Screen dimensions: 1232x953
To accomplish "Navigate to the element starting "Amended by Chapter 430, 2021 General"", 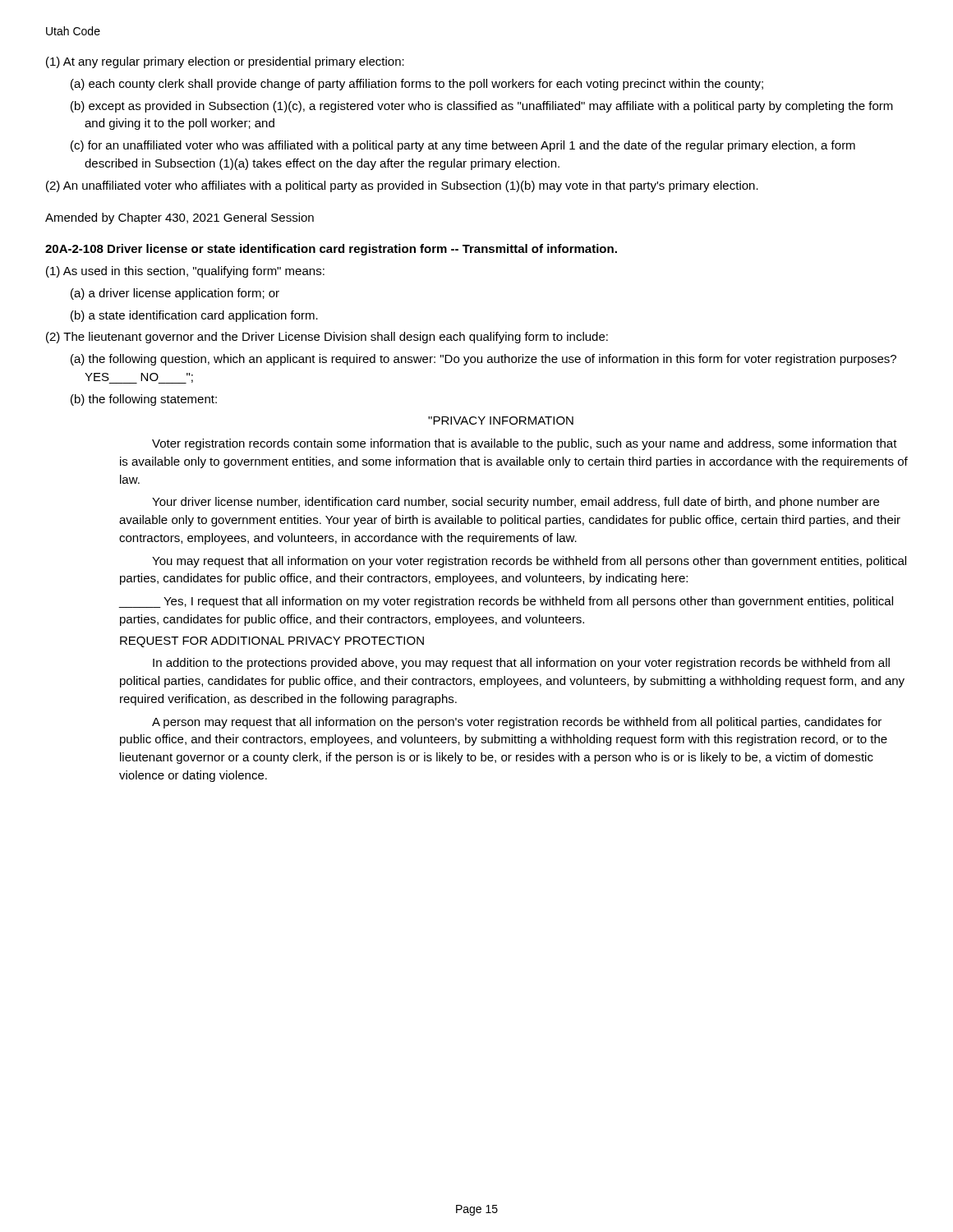I will 180,218.
